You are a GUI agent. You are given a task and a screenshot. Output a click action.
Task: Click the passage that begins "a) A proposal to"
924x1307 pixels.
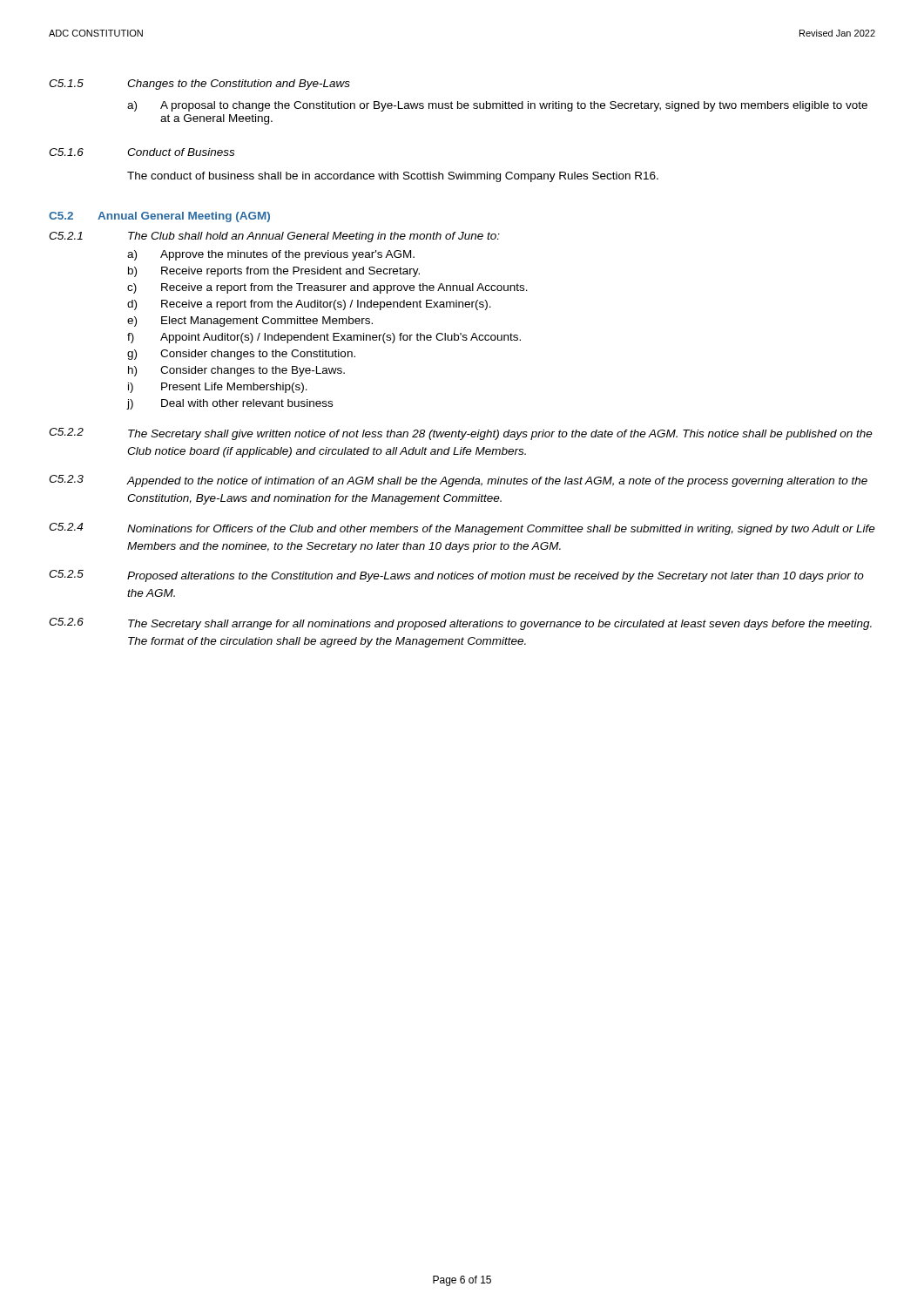(501, 111)
